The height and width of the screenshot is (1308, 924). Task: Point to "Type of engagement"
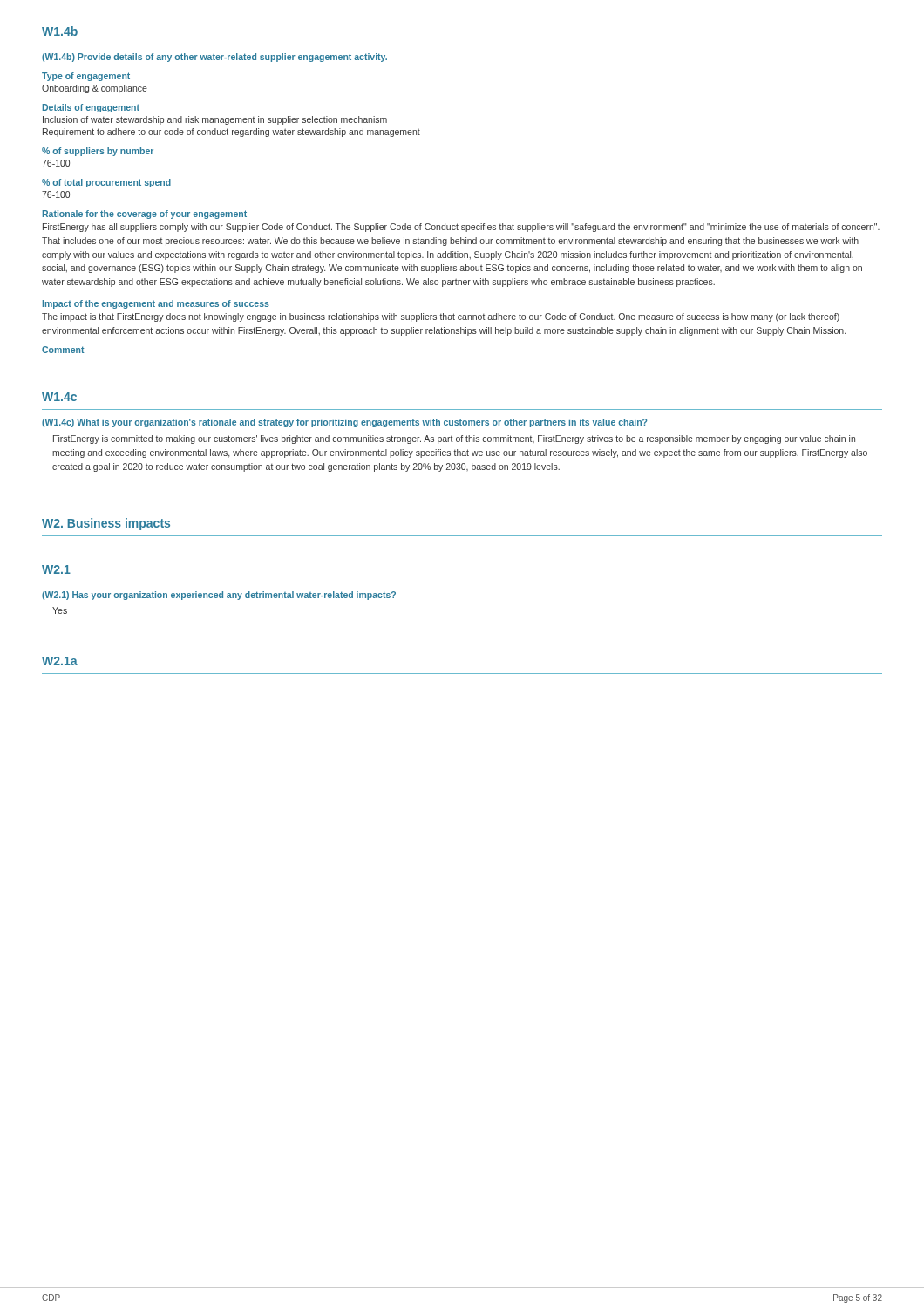(x=86, y=76)
